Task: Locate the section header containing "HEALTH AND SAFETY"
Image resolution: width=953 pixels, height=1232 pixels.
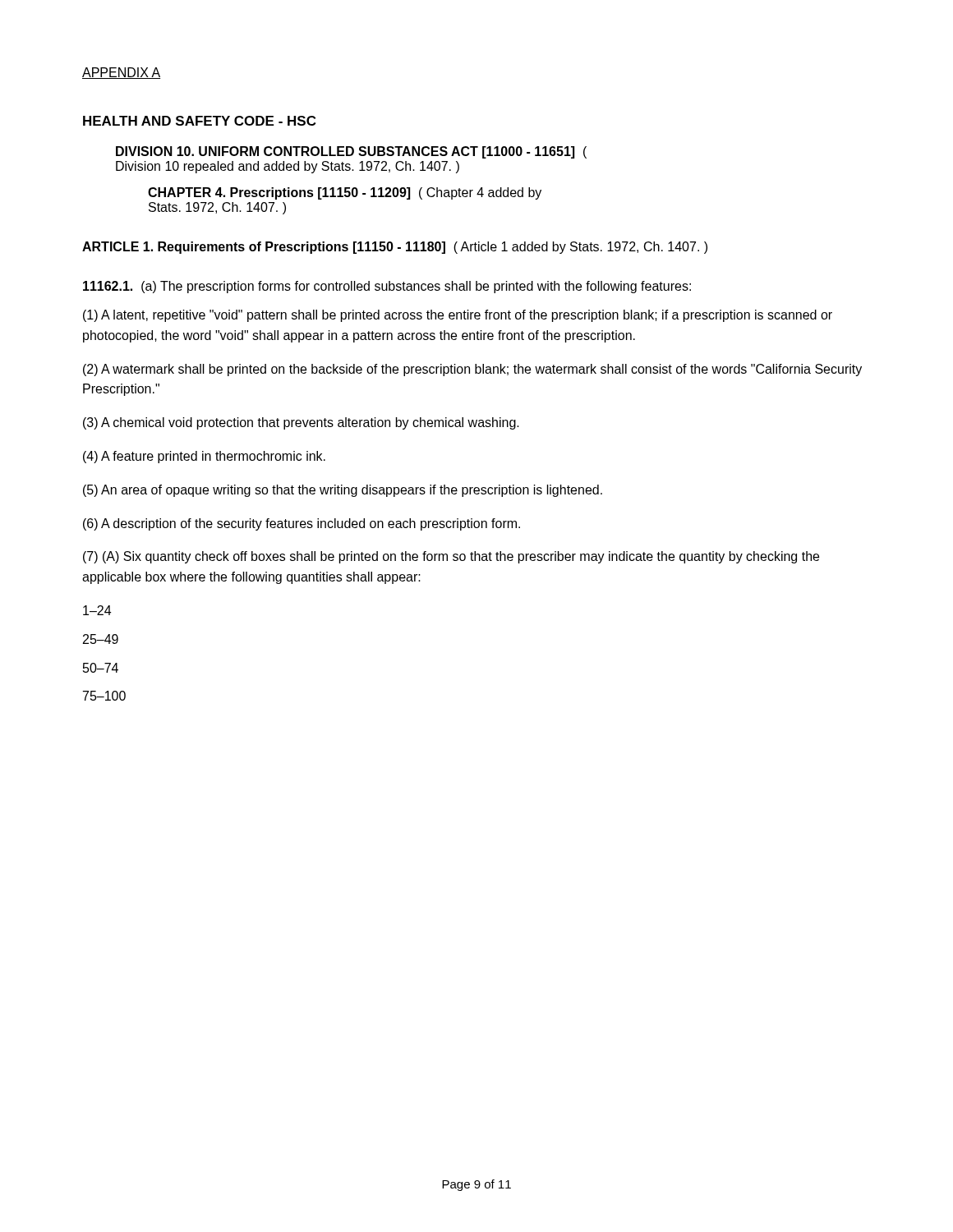Action: tap(199, 121)
